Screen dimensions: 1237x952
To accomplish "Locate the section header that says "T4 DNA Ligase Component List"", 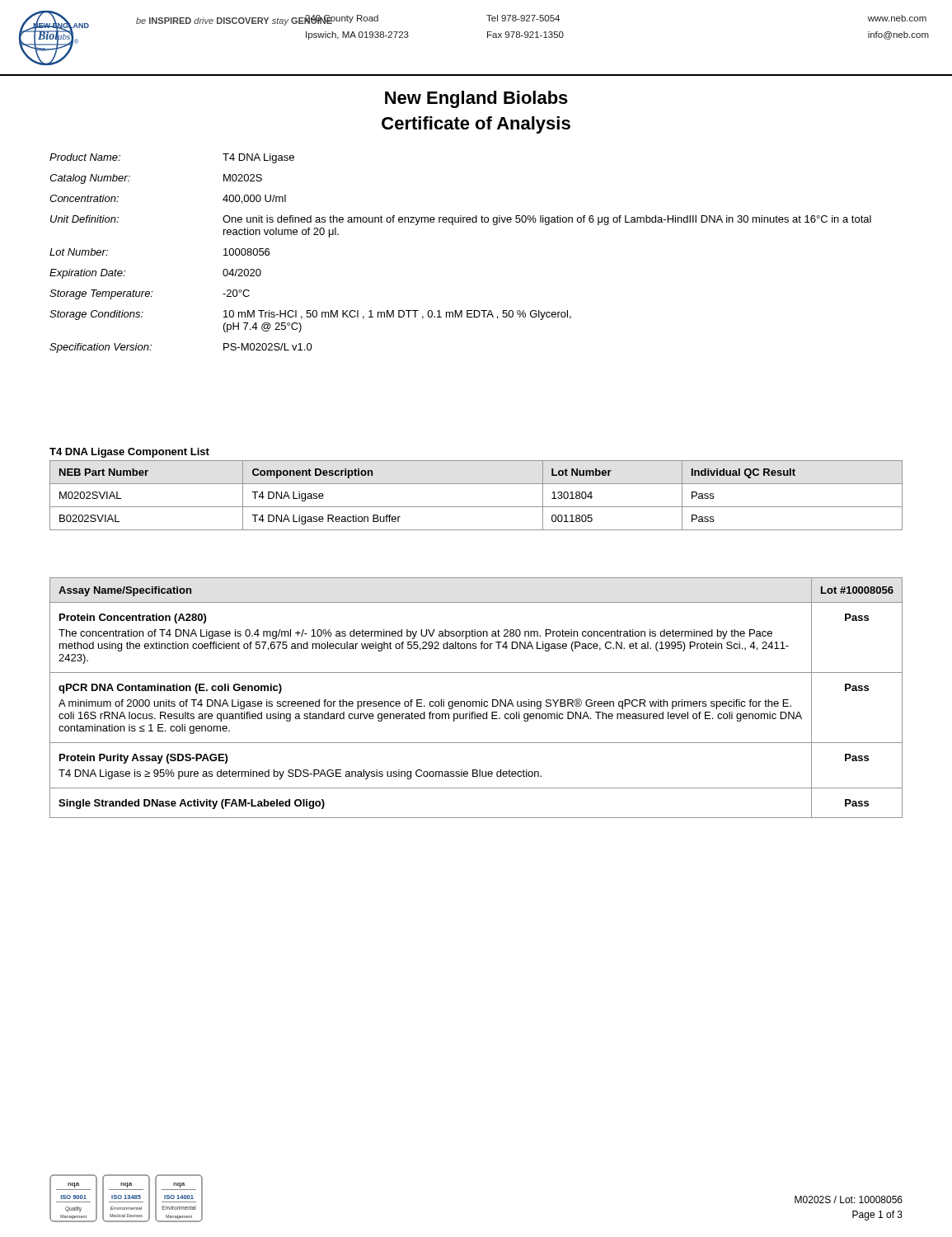I will click(129, 452).
